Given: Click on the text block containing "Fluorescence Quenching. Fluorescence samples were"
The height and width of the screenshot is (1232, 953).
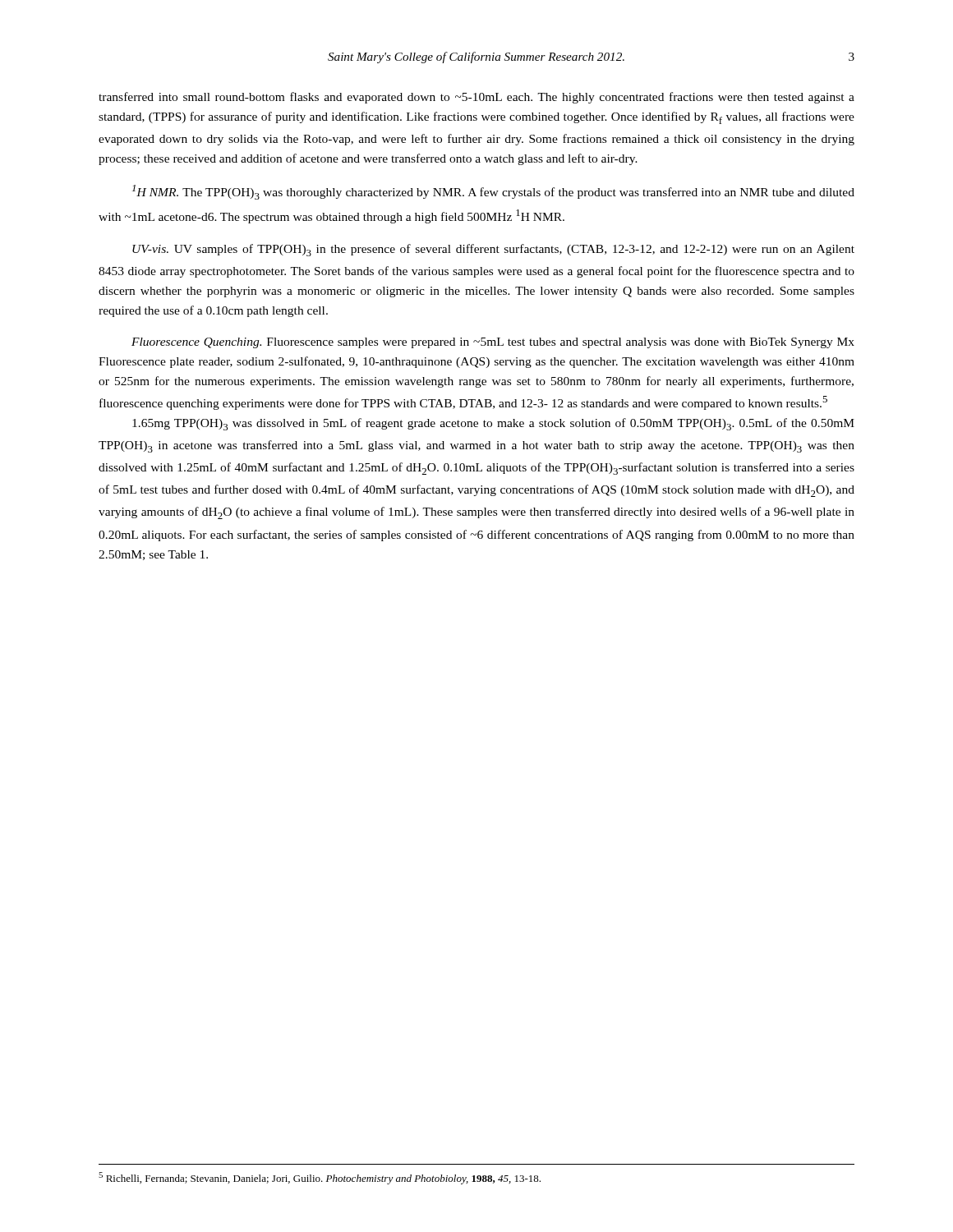Looking at the screenshot, I should (x=476, y=449).
